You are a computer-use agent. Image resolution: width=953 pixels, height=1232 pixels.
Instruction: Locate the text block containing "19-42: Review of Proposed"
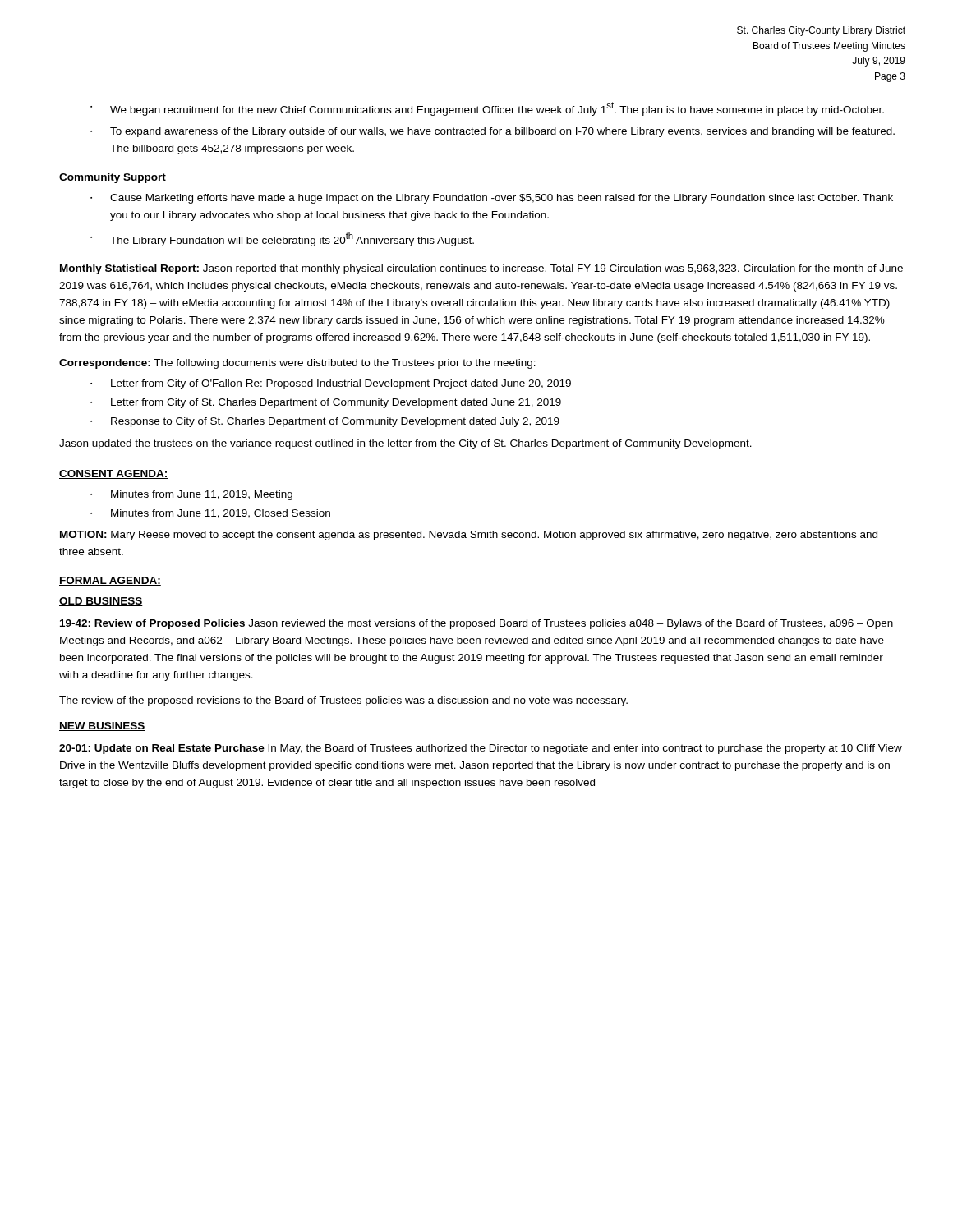476,649
